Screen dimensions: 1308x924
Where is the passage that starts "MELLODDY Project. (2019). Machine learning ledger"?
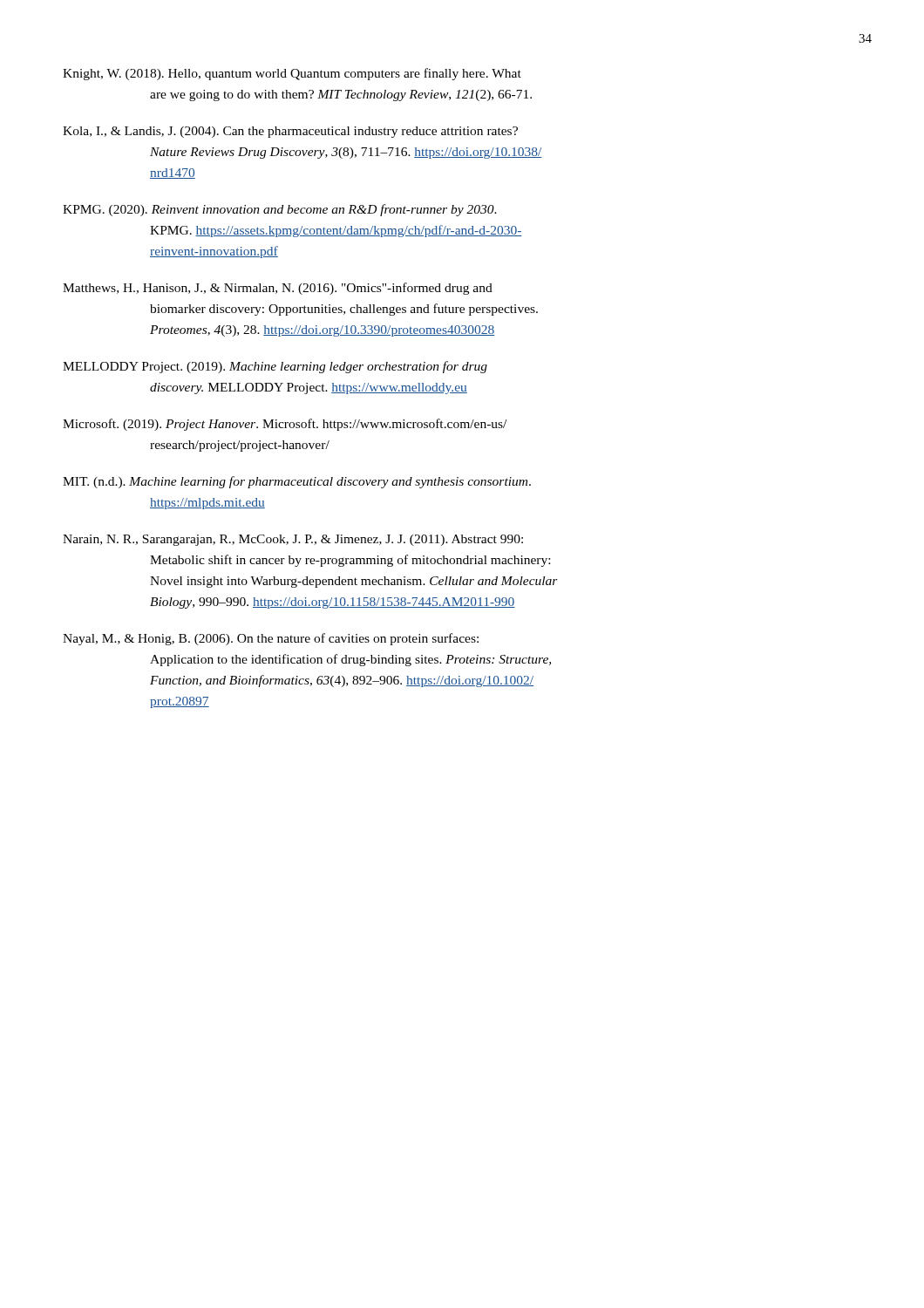pyautogui.click(x=462, y=378)
